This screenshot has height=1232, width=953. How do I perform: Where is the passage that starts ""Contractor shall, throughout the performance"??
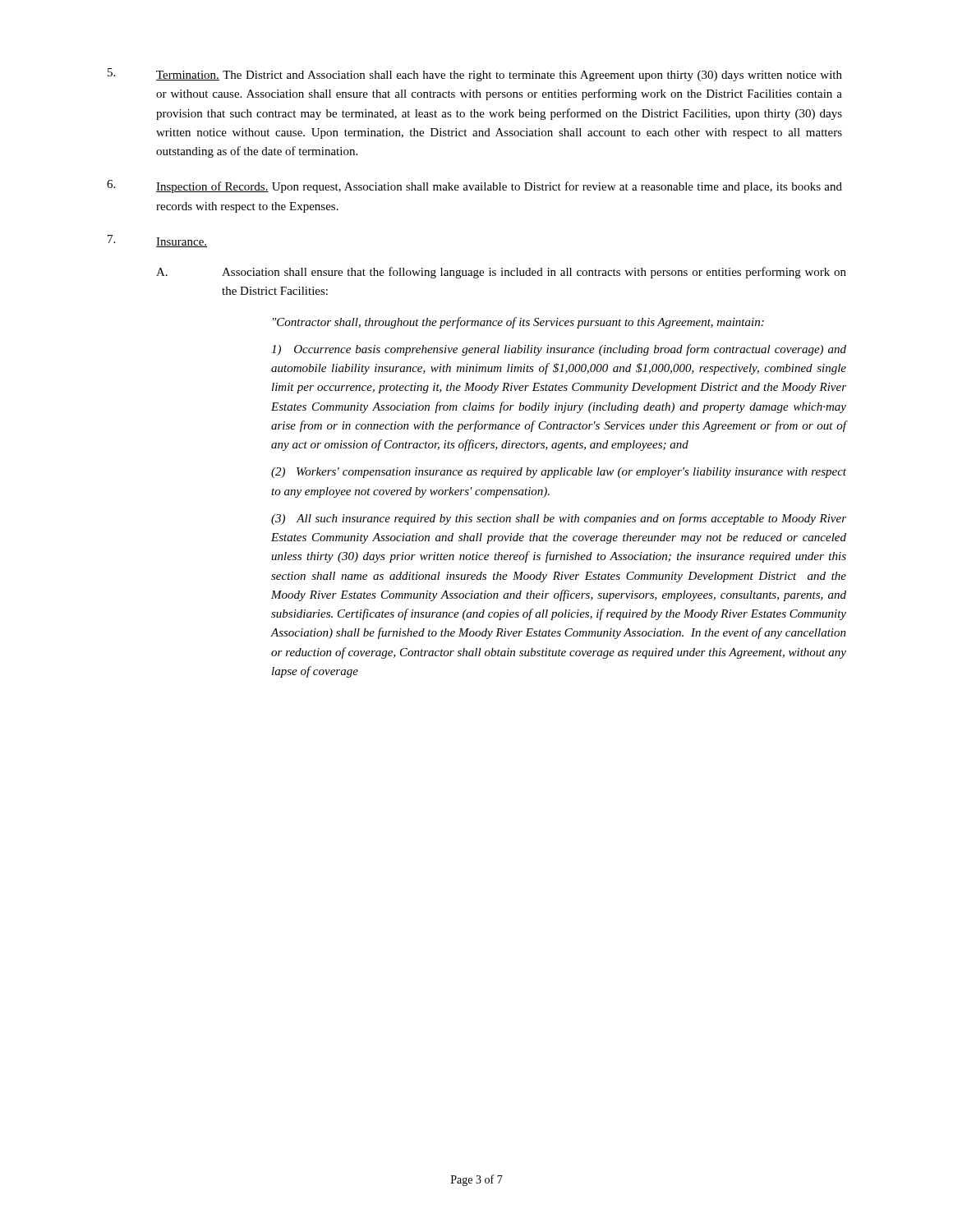pyautogui.click(x=518, y=322)
